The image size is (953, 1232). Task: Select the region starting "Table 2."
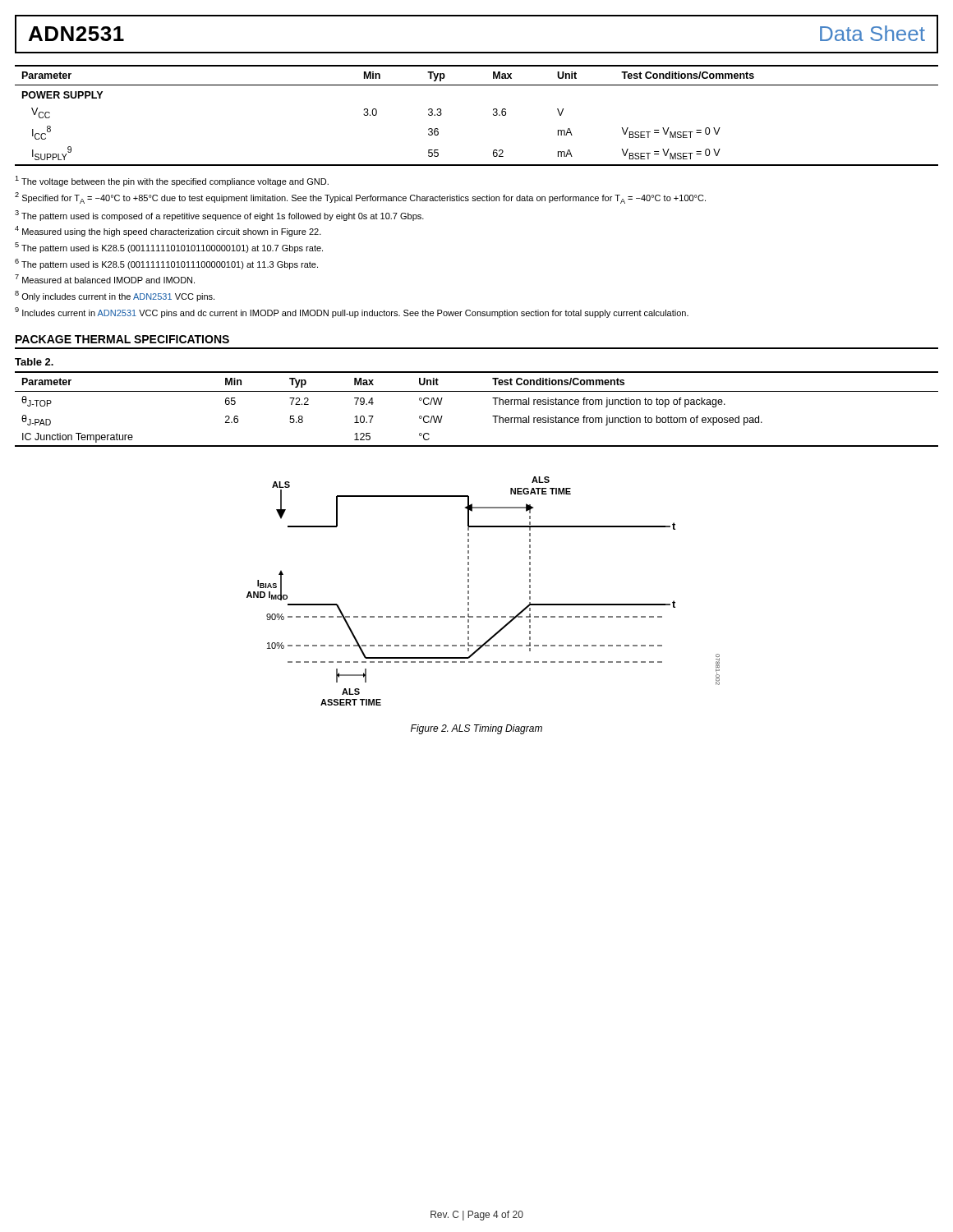[34, 362]
